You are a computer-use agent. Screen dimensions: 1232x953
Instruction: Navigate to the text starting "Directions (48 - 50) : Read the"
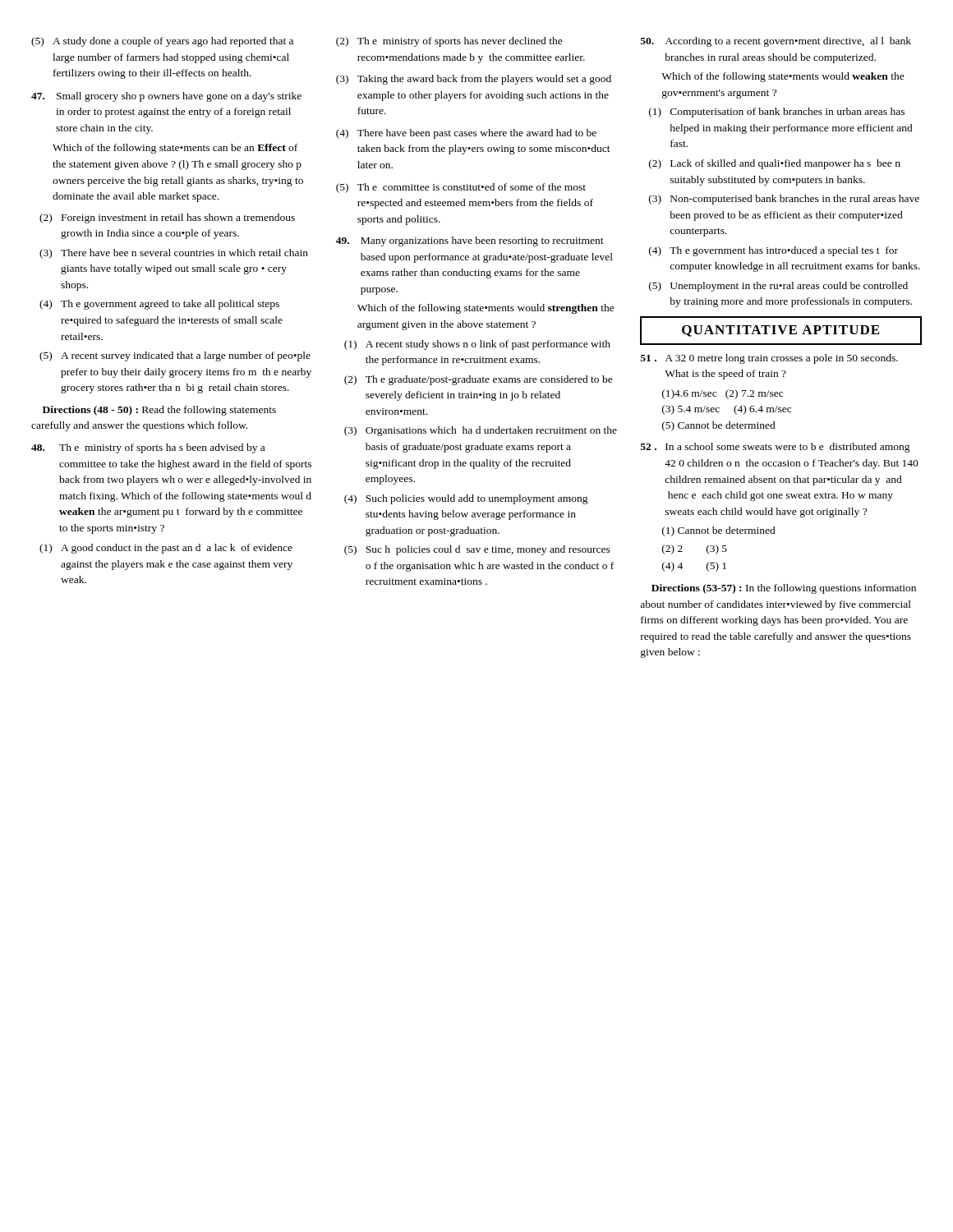coord(154,417)
